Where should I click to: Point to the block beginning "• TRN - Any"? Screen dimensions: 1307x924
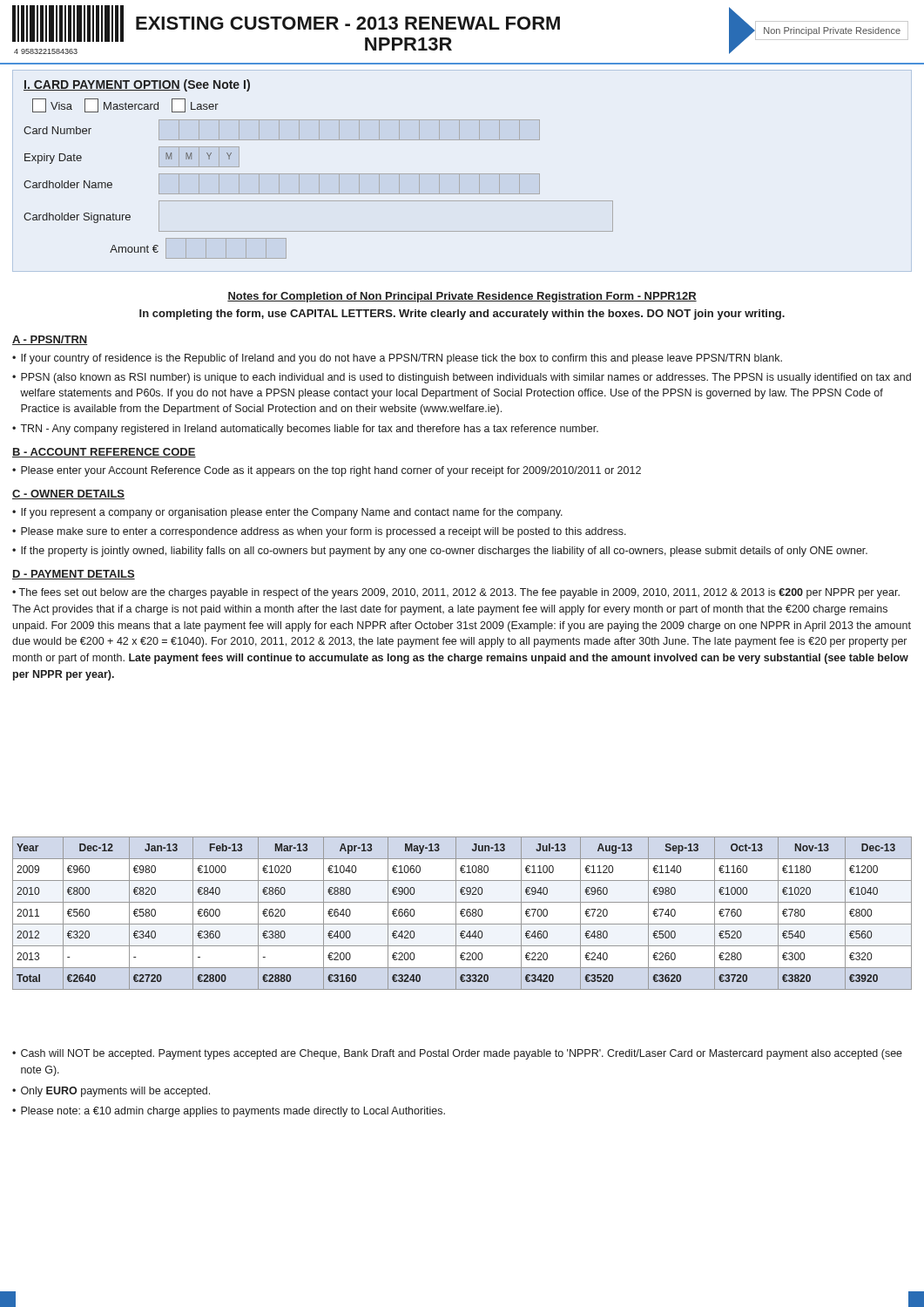(306, 428)
